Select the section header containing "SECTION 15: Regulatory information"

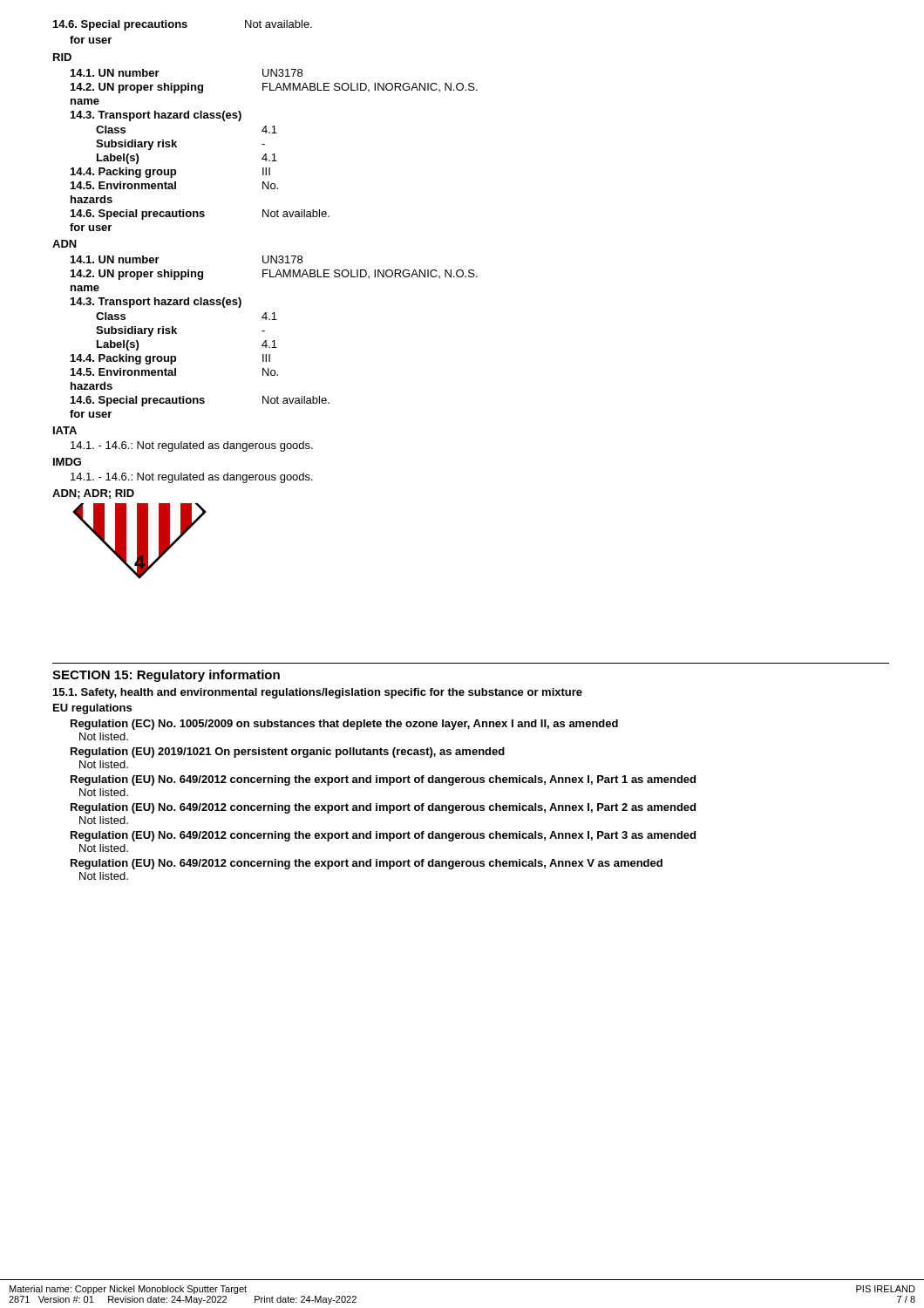tap(166, 674)
